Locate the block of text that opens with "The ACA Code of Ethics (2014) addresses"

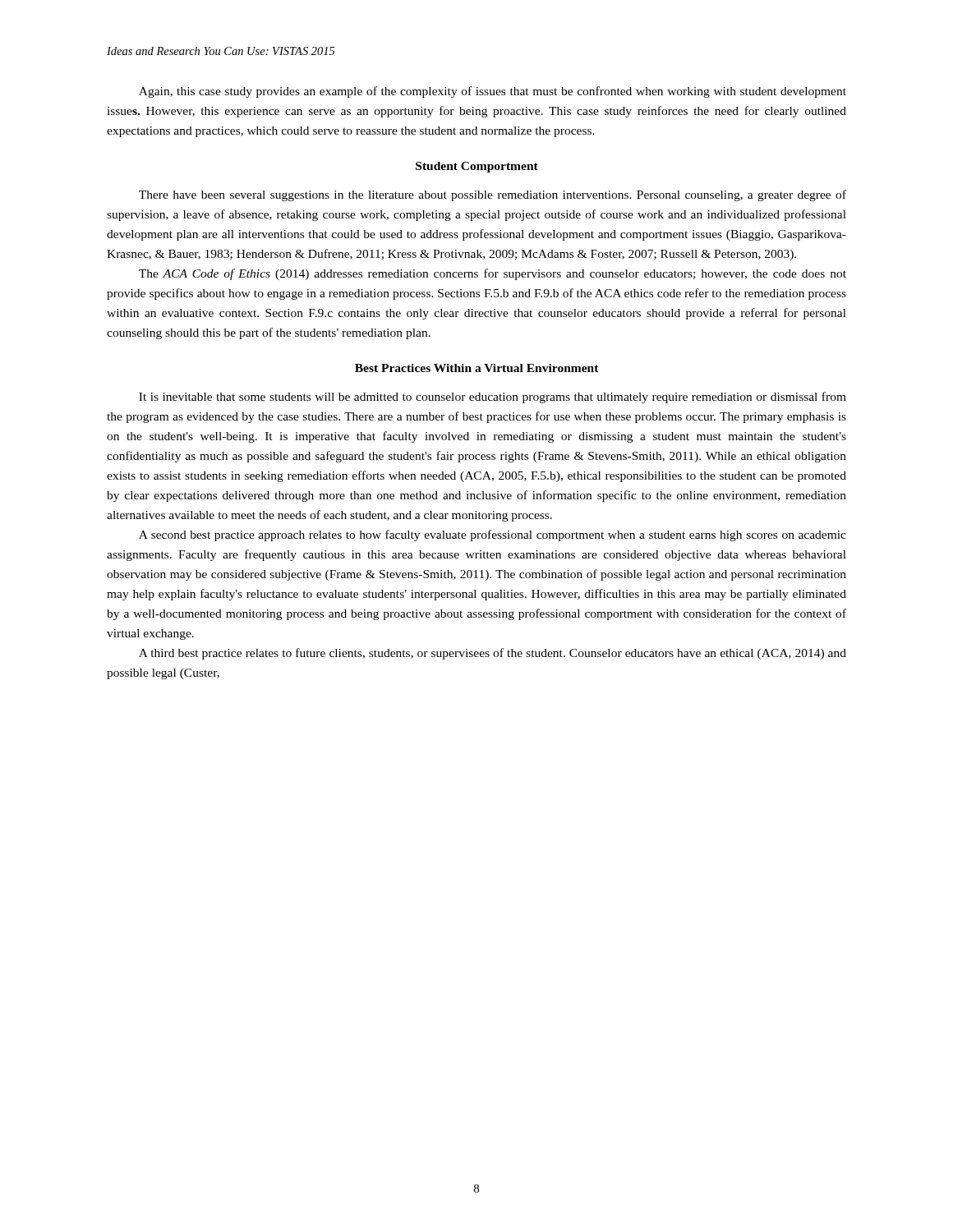click(x=476, y=303)
